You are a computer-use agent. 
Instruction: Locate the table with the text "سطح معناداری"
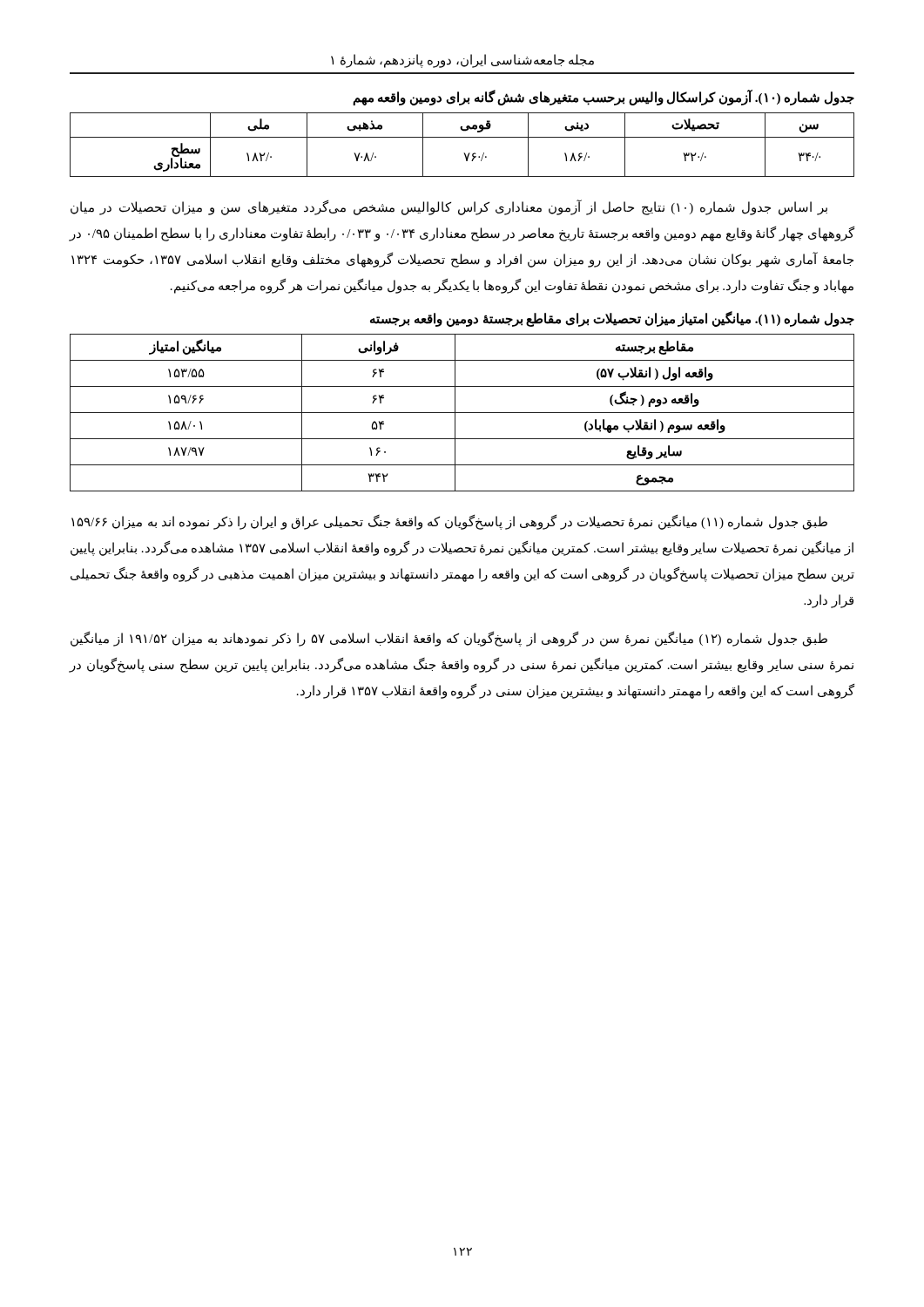pos(462,145)
